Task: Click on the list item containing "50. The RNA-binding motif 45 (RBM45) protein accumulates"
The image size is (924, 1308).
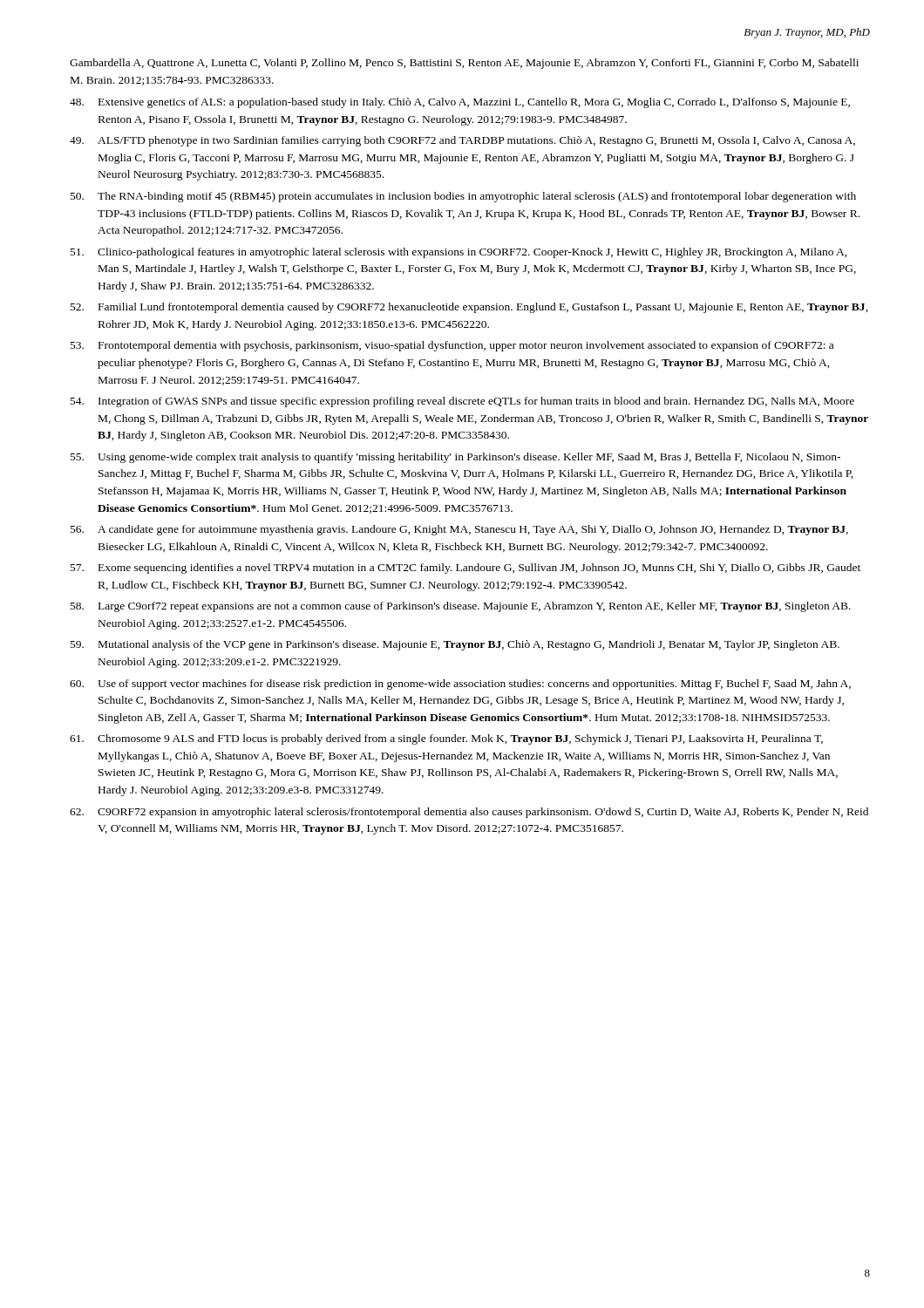Action: point(470,213)
